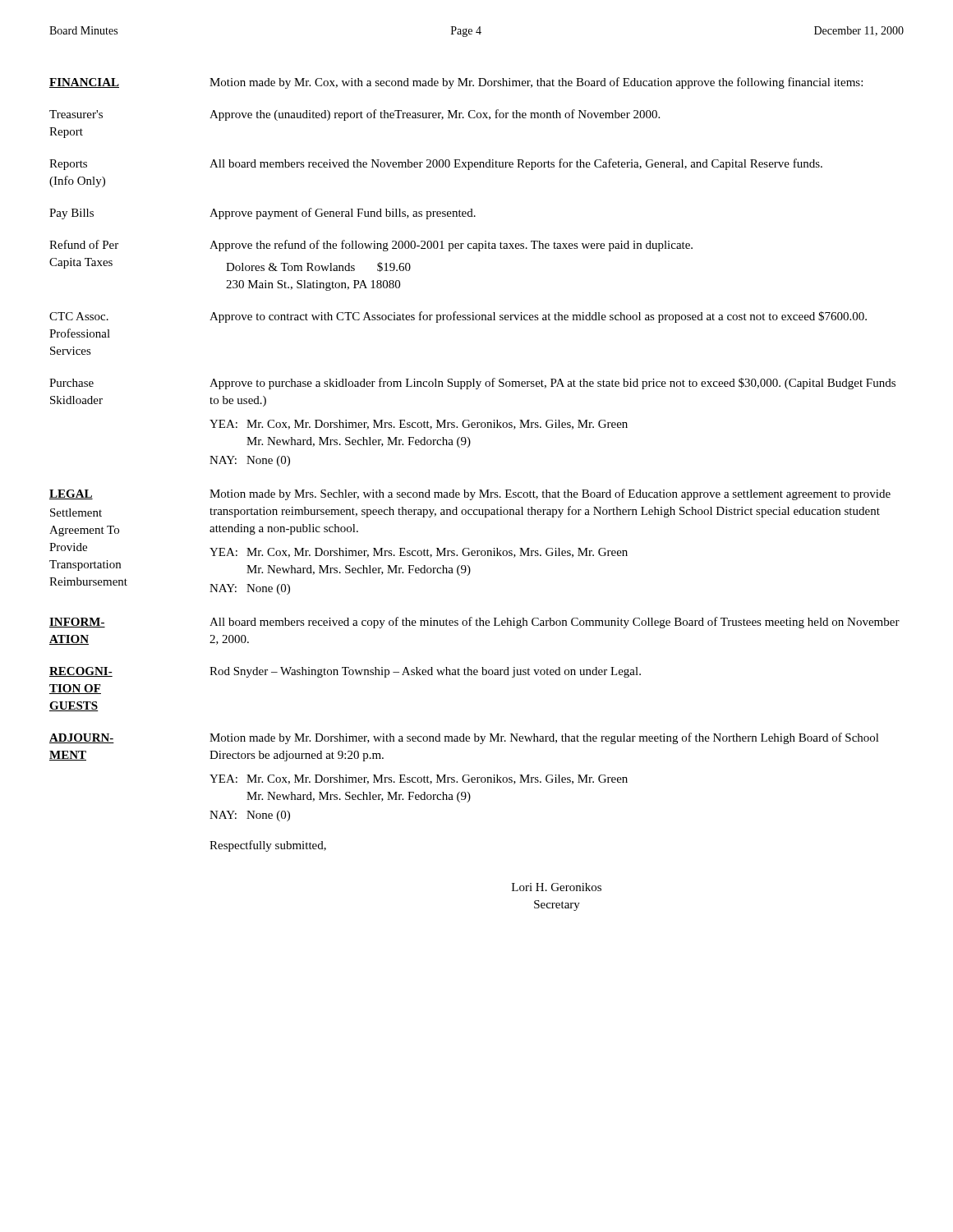
Task: Locate the text block starting "SettlementAgreement ToProvideTransportationReimbursement"
Action: click(x=88, y=547)
